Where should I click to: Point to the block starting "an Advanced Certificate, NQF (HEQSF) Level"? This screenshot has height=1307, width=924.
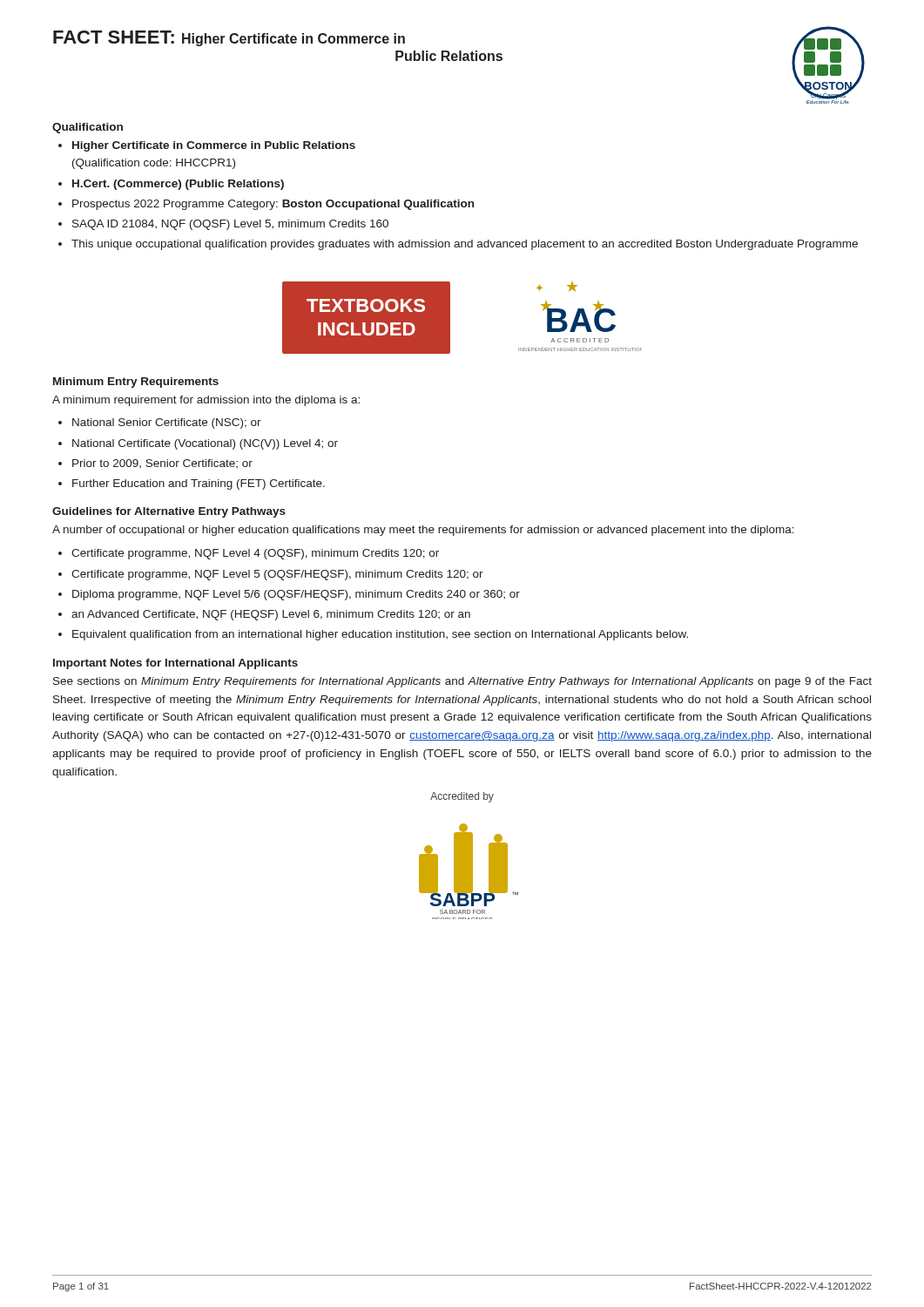point(271,614)
